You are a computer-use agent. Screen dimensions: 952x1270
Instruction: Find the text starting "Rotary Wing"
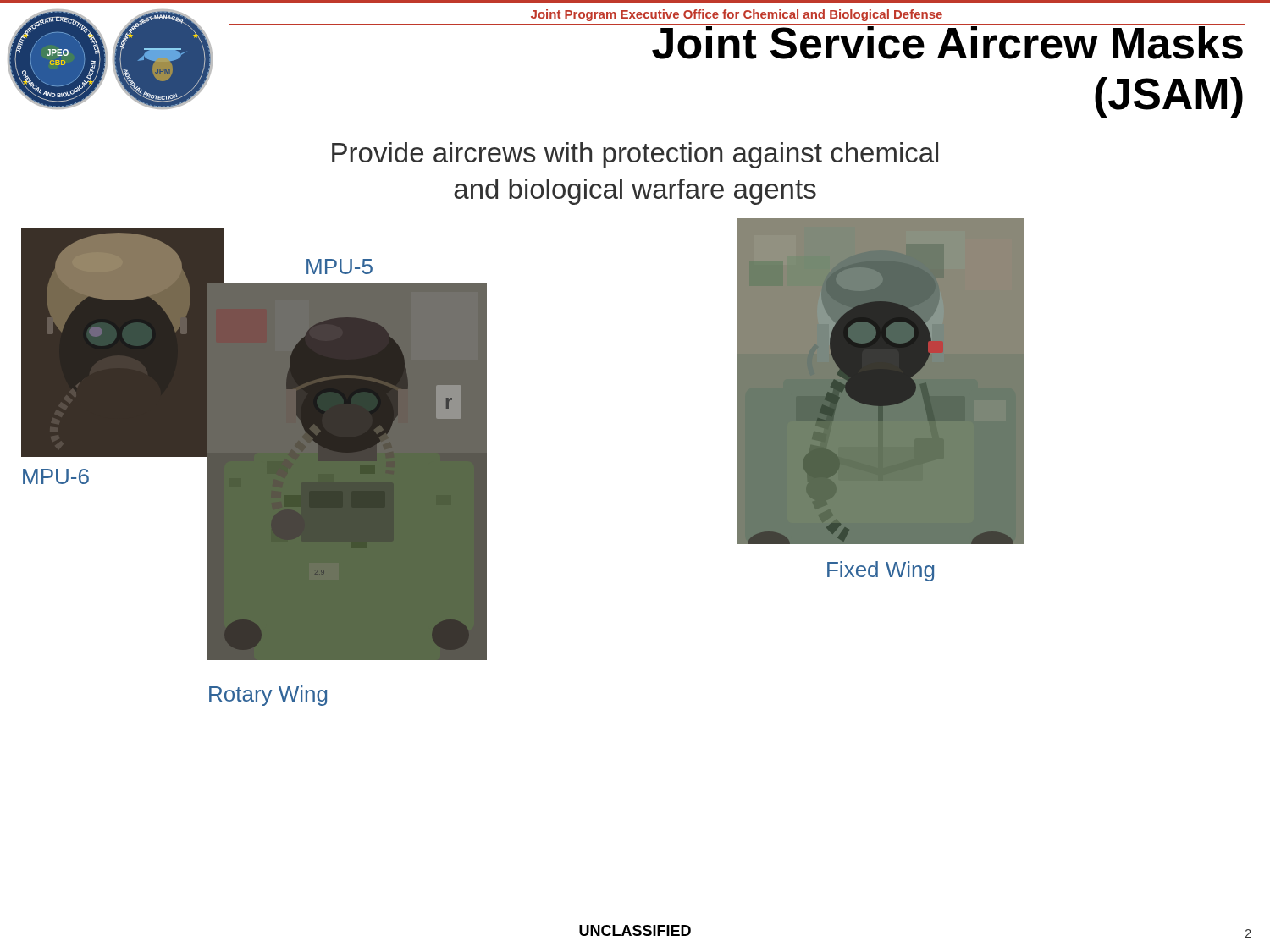tap(268, 694)
